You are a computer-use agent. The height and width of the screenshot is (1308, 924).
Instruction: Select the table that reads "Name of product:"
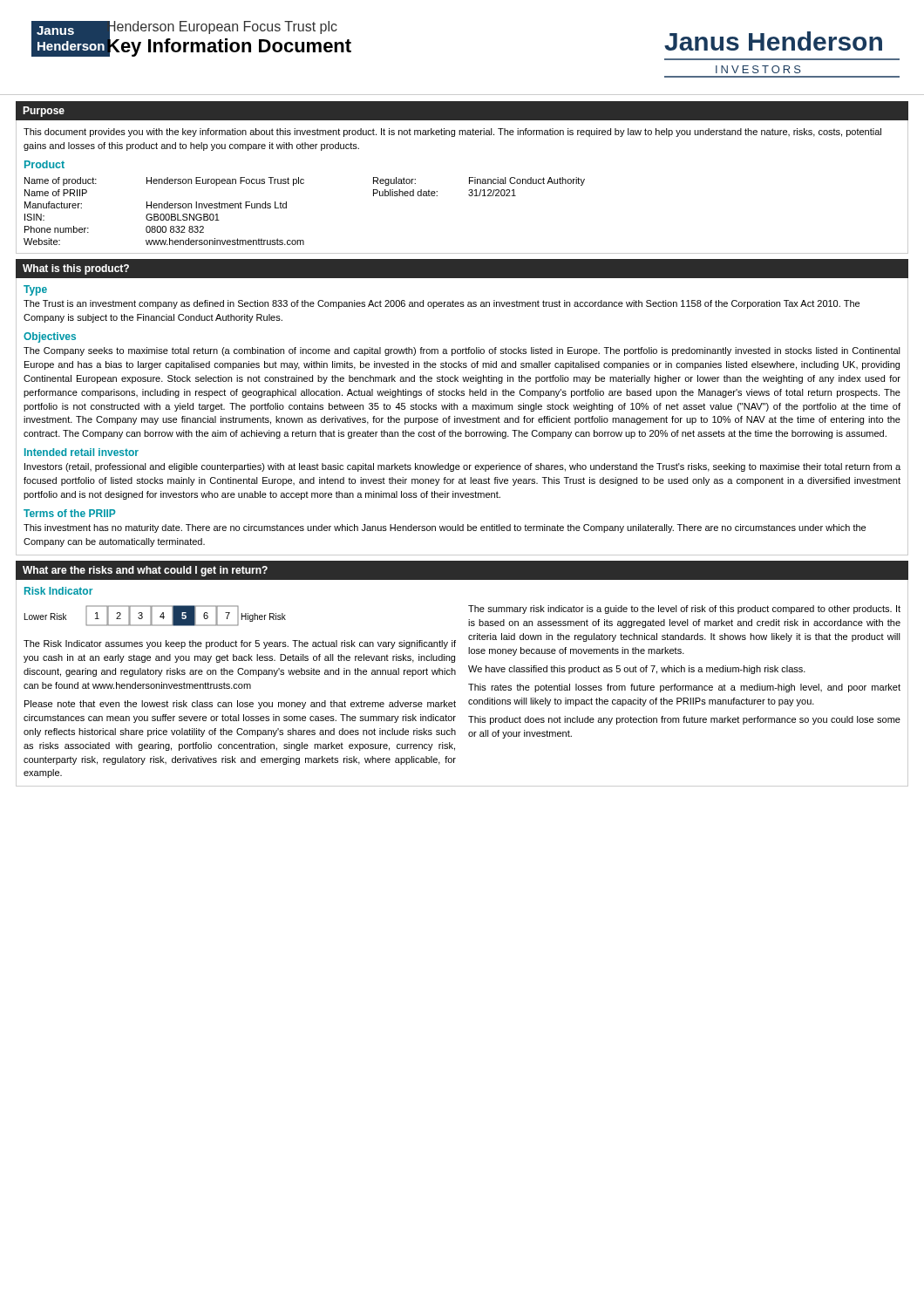coord(462,211)
